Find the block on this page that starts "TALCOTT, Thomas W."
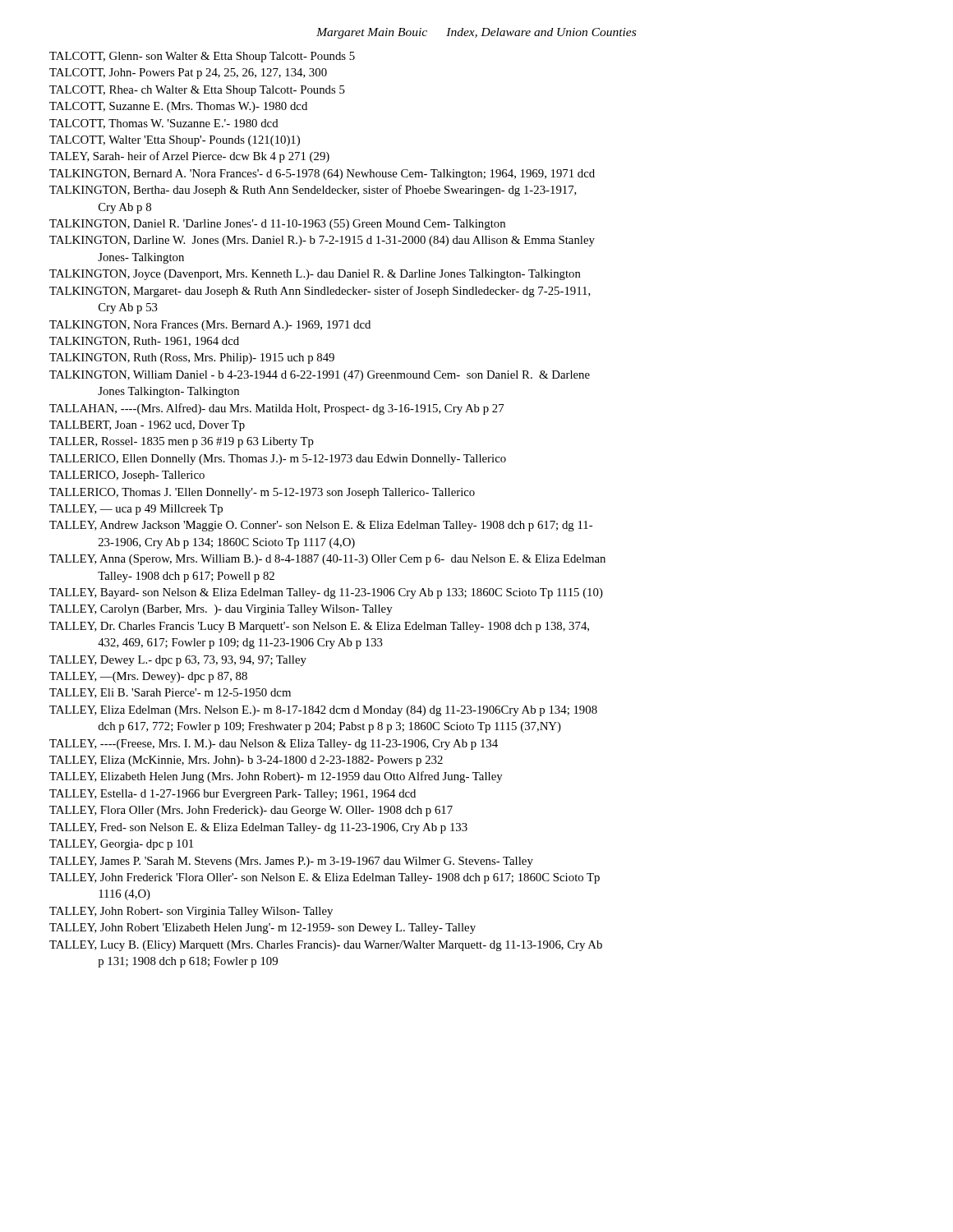The width and height of the screenshot is (953, 1232). [176, 123]
